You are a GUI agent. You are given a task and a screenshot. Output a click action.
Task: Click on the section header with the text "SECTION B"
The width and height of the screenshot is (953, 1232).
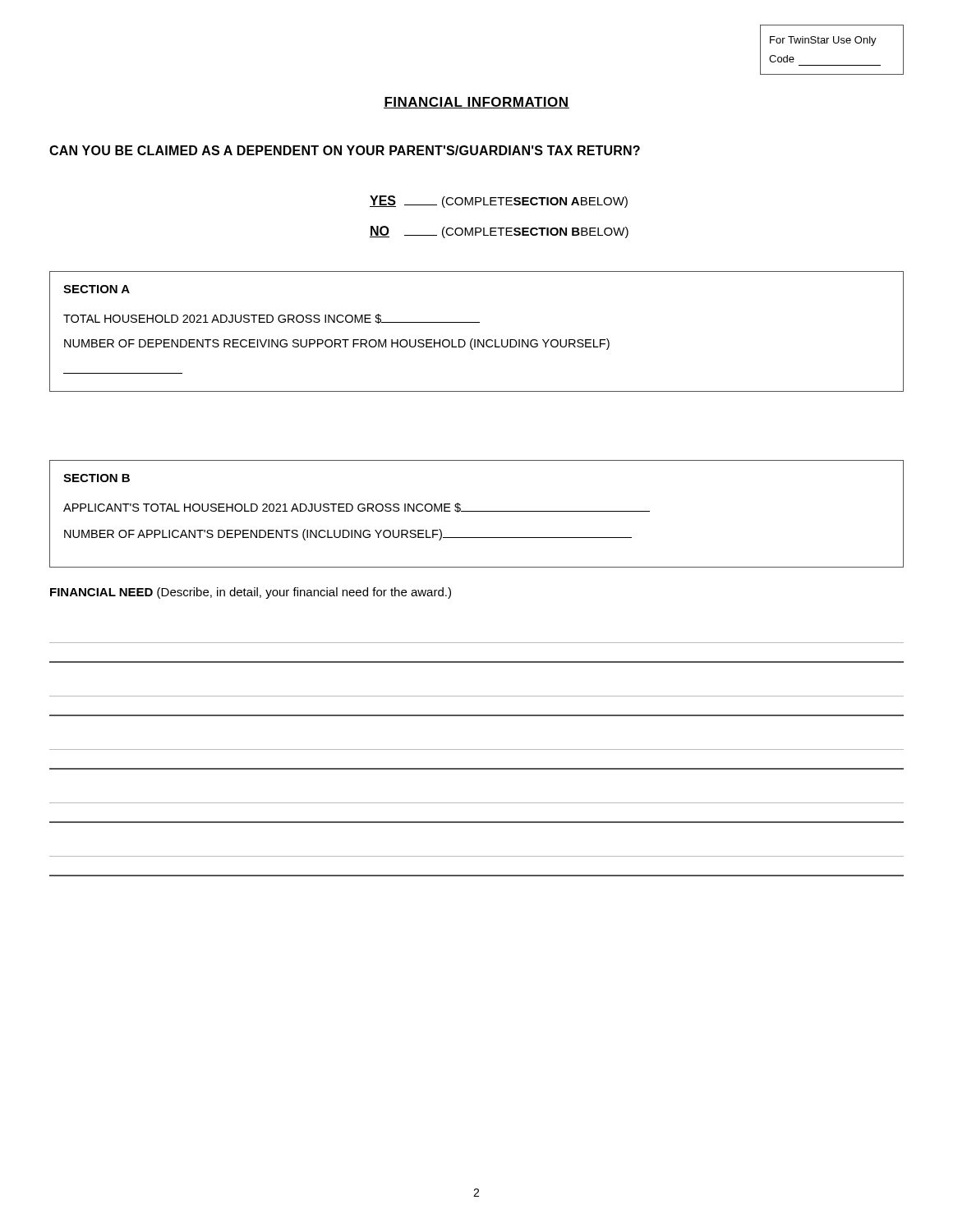[x=97, y=478]
